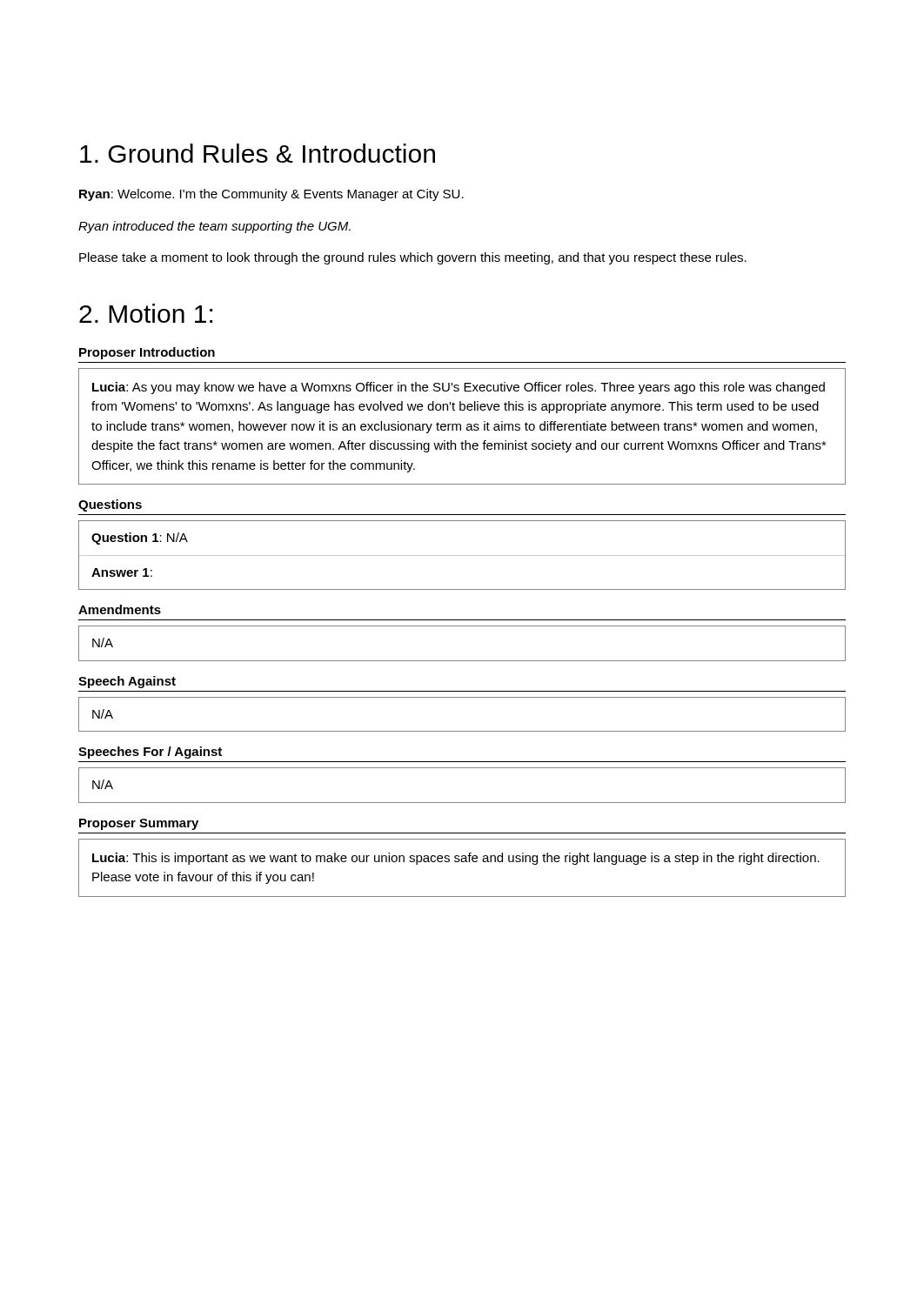Click on the element starting "Ryan: Welcome. I'm the Community & Events Manager"
This screenshot has width=924, height=1305.
271,194
